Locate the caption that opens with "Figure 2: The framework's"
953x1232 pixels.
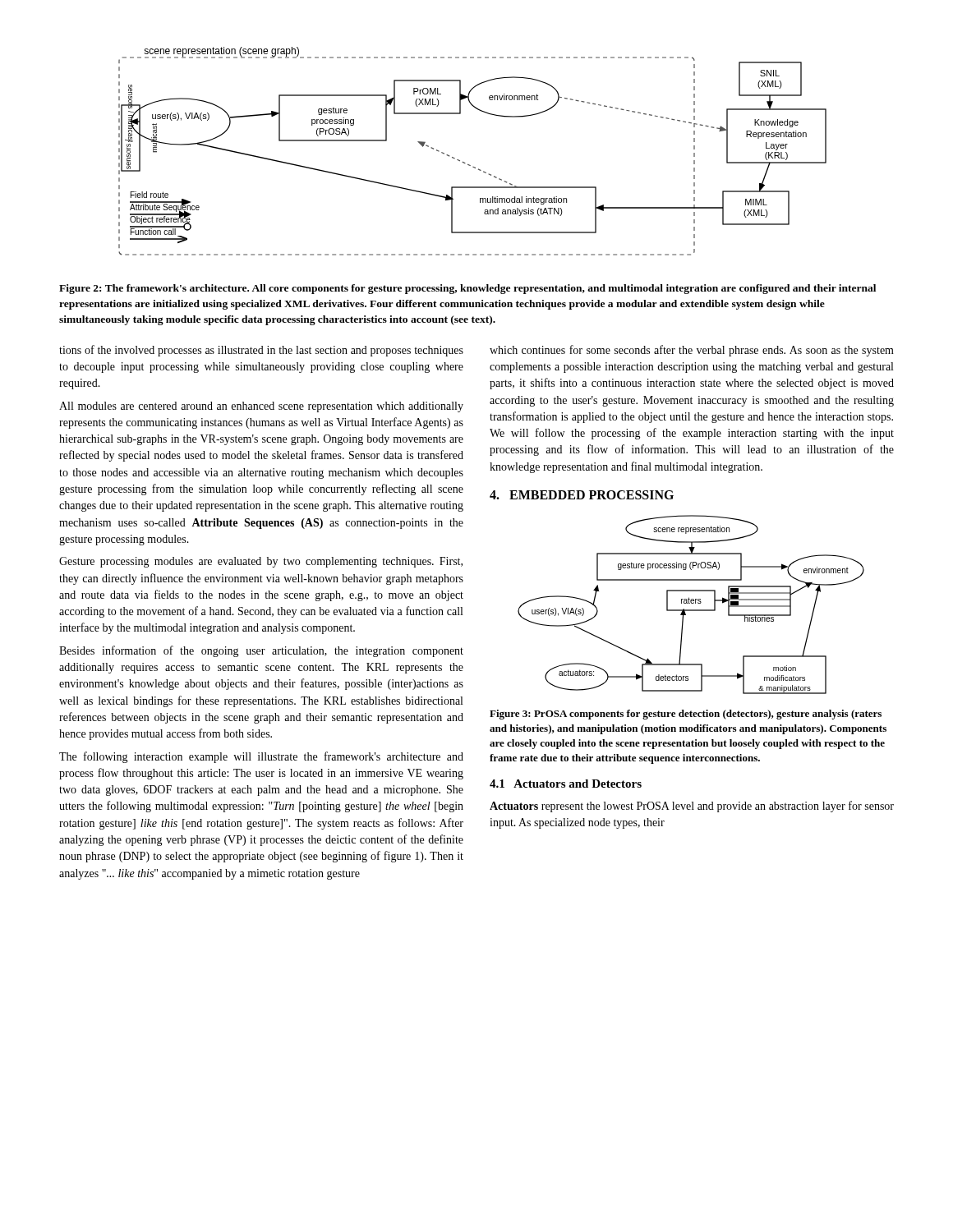(468, 303)
